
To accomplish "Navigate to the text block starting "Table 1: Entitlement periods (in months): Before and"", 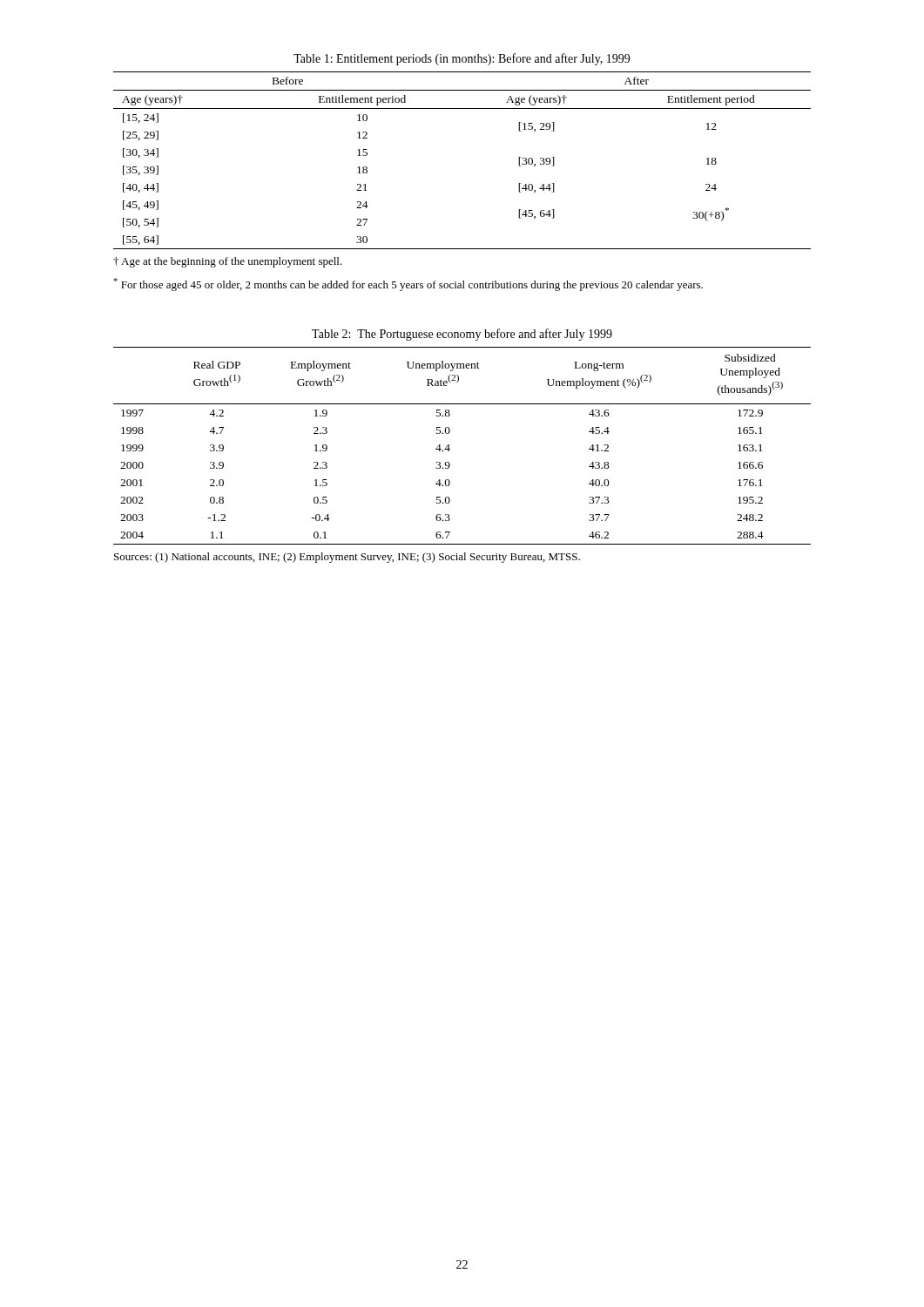I will click(x=462, y=59).
